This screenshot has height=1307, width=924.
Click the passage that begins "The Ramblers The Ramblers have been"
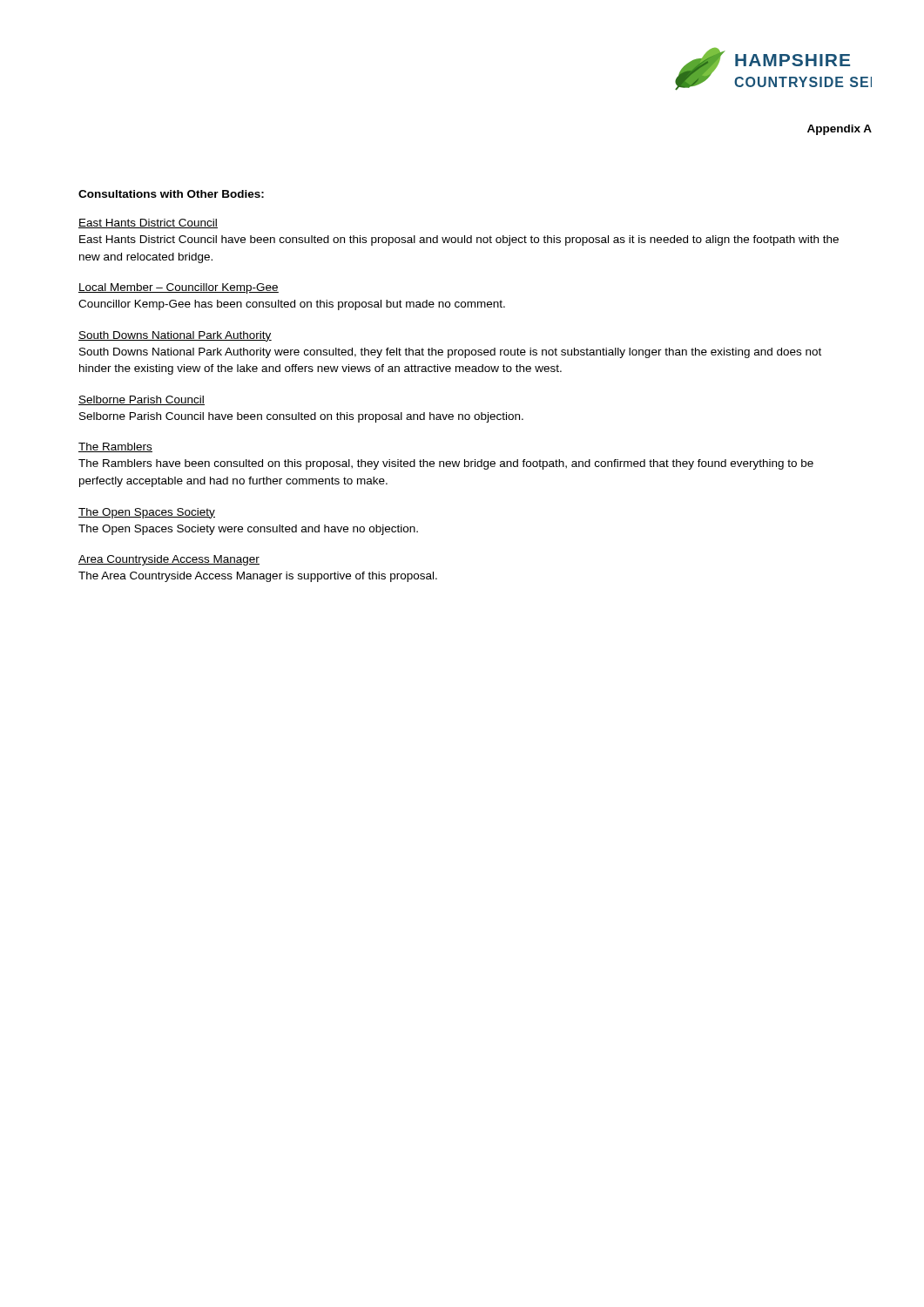coord(462,465)
